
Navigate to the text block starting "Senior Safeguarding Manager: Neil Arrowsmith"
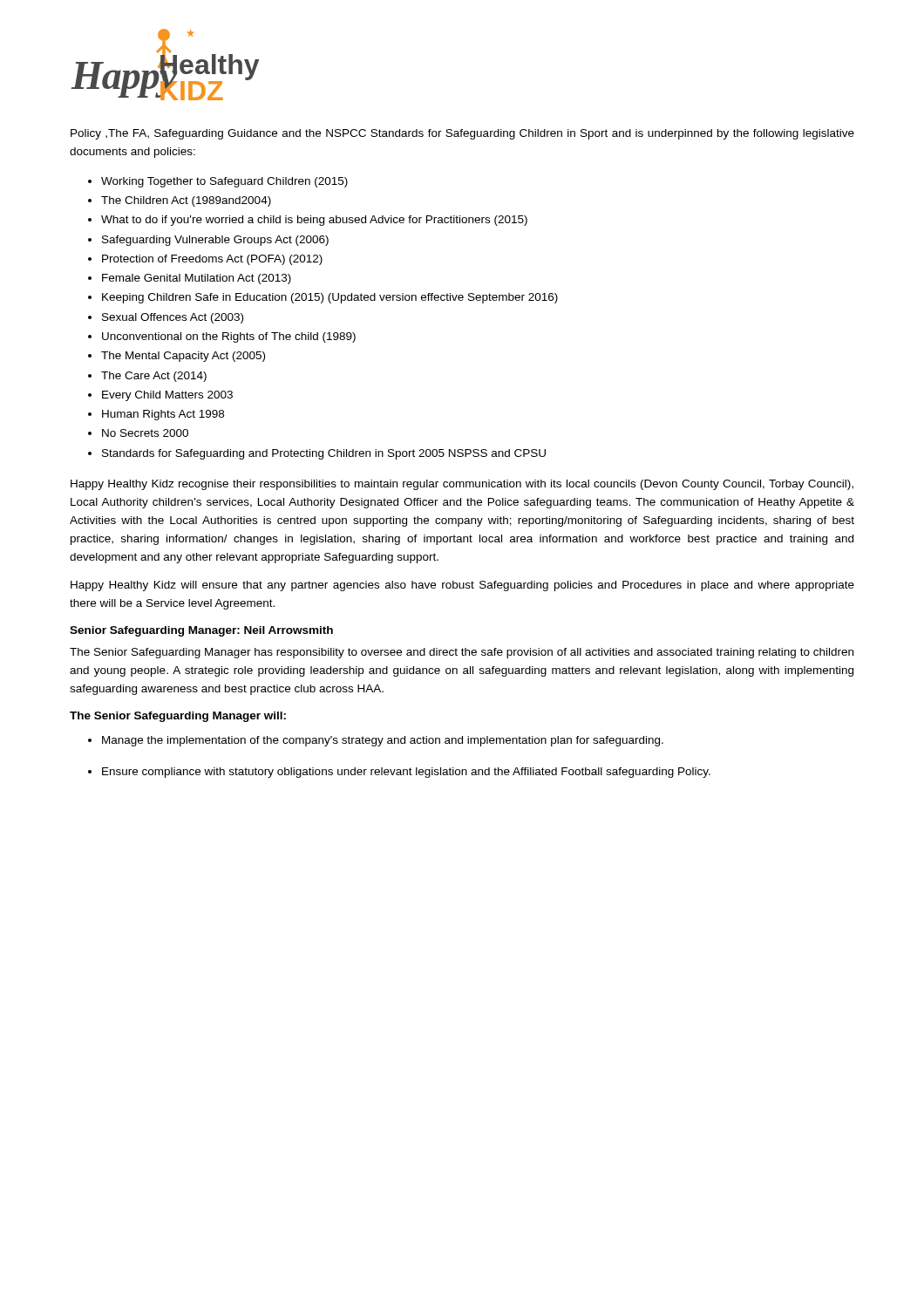(x=202, y=630)
